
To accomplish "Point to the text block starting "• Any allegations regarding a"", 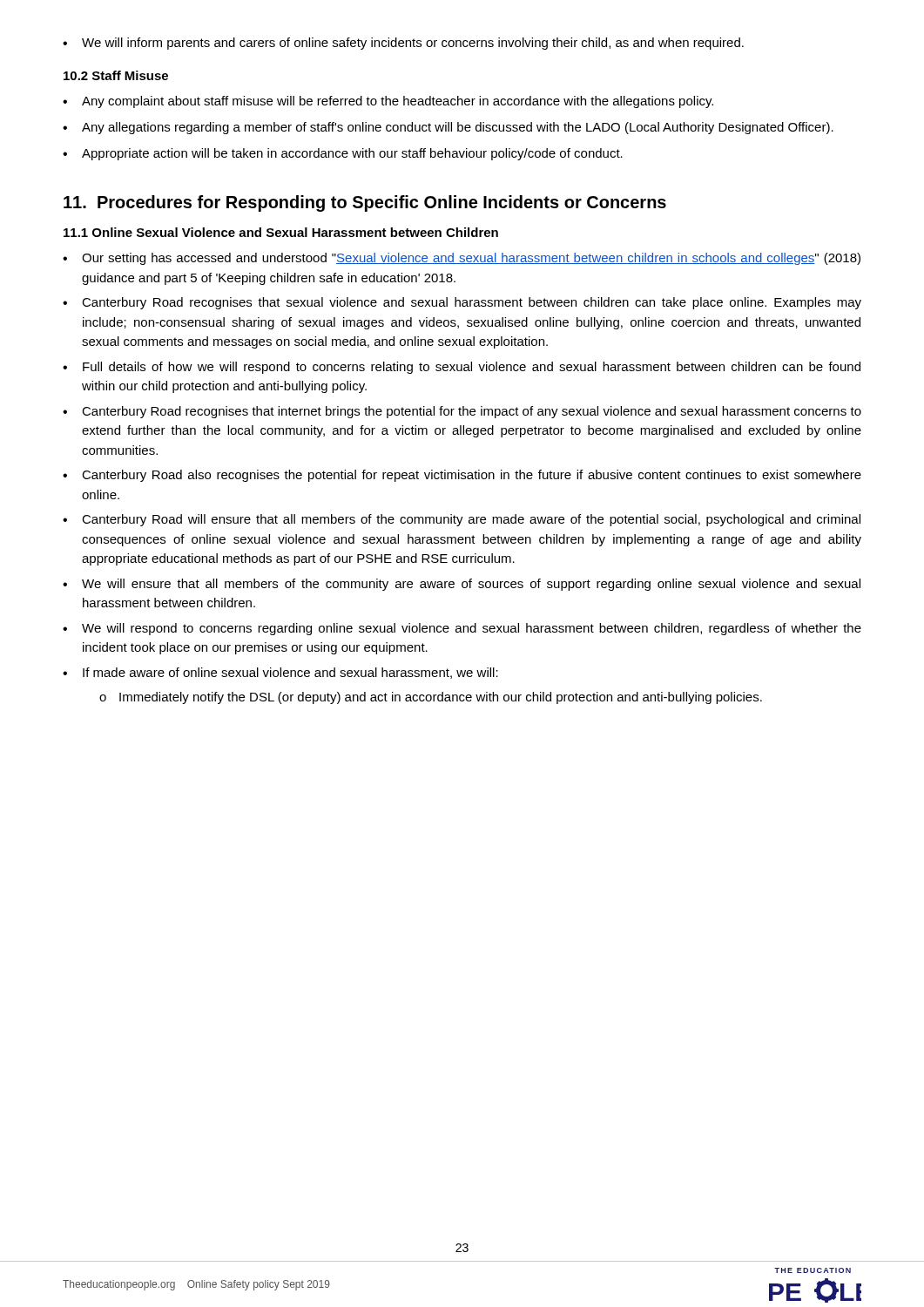I will (x=462, y=128).
